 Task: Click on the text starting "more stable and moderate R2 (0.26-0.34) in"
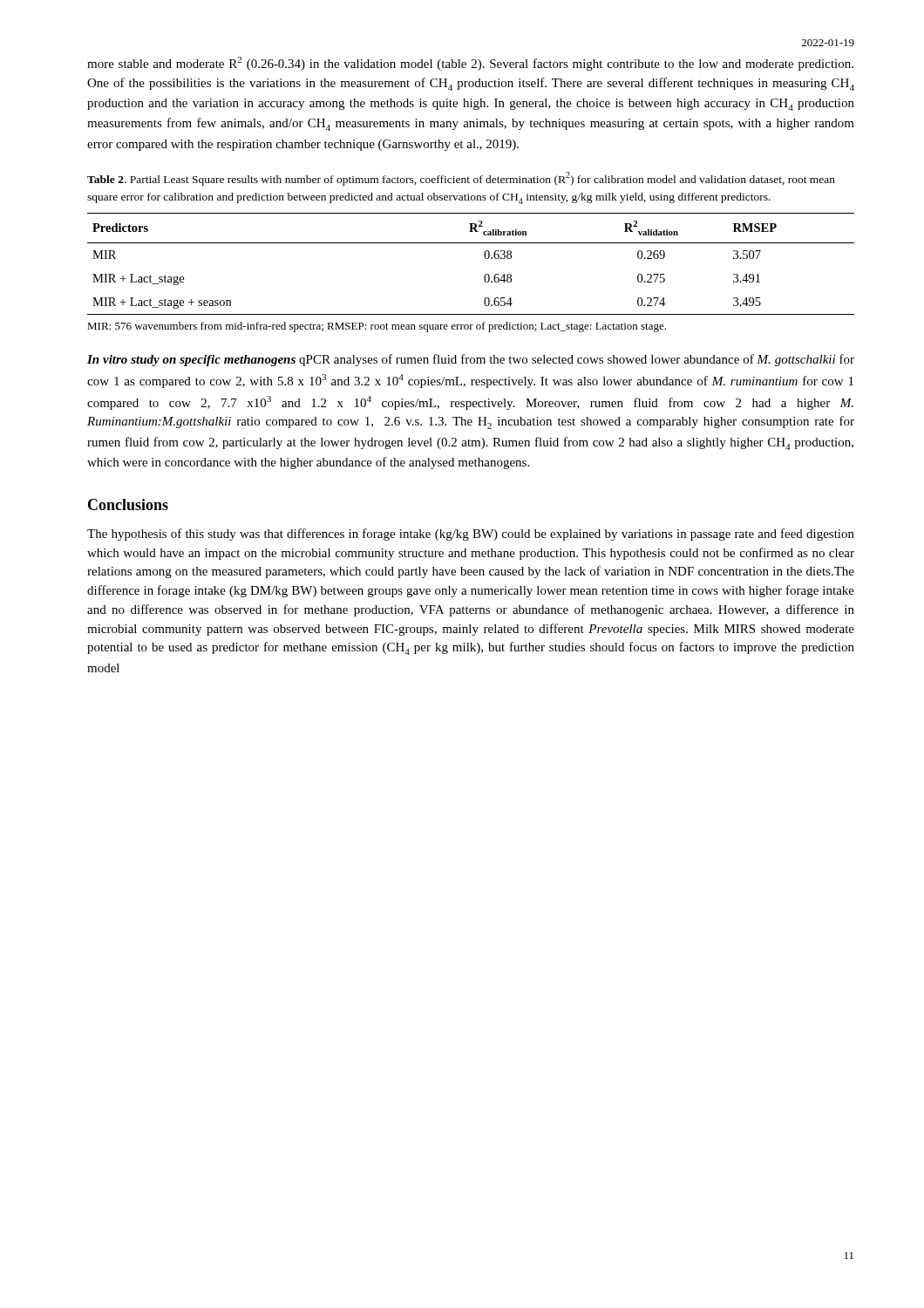[471, 103]
